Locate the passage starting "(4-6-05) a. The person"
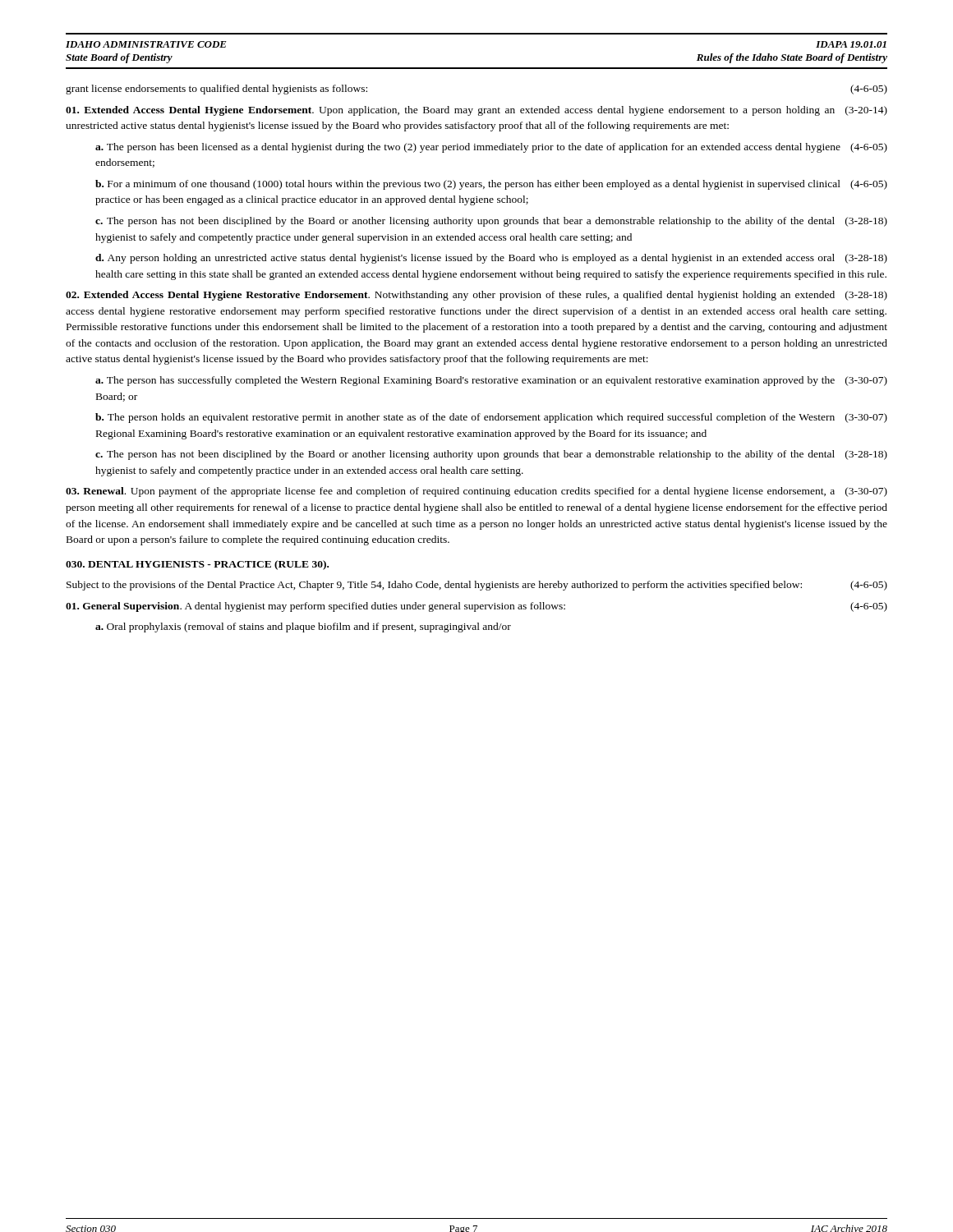Image resolution: width=953 pixels, height=1232 pixels. click(x=491, y=154)
